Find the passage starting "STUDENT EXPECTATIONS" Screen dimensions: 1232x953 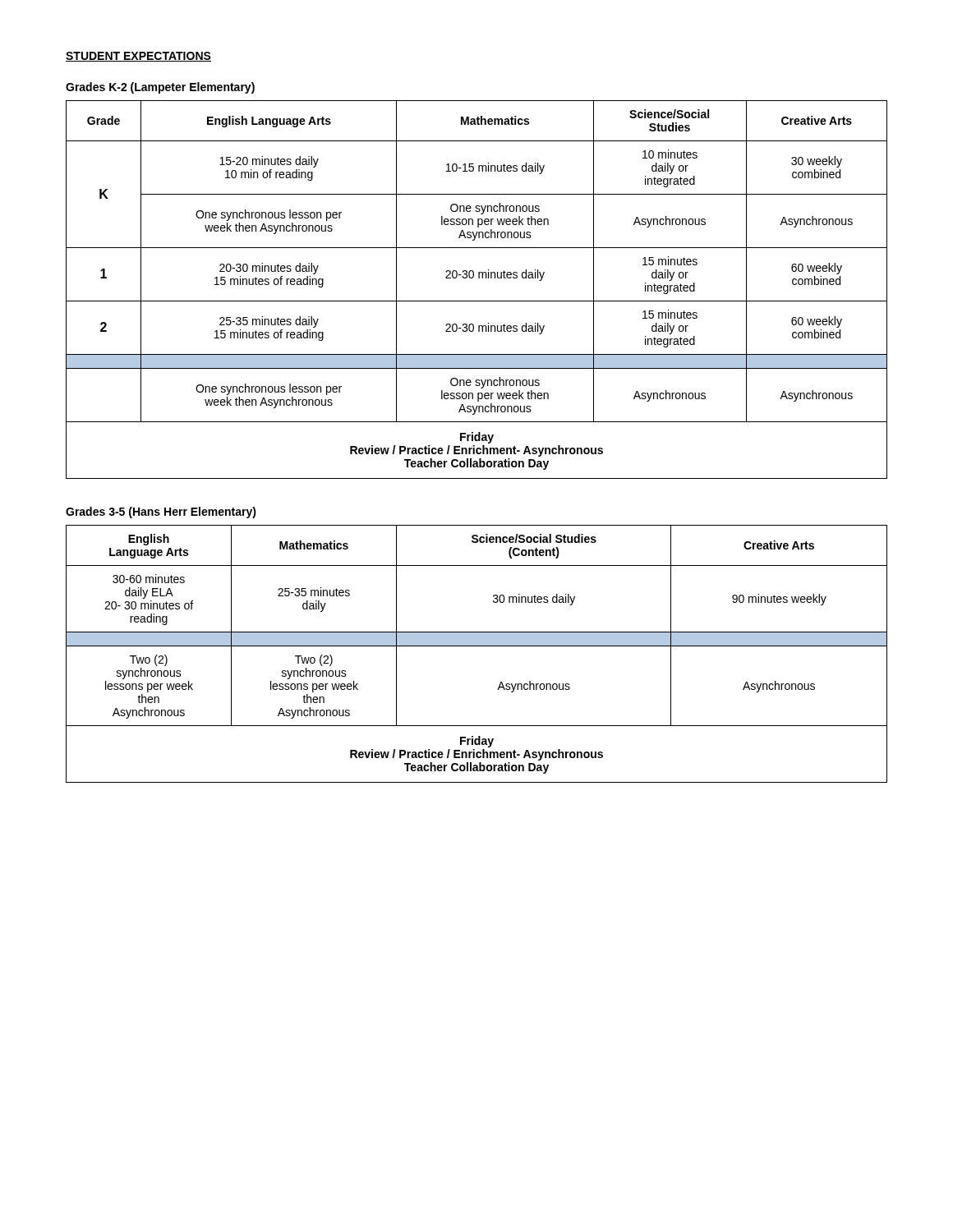click(x=138, y=56)
